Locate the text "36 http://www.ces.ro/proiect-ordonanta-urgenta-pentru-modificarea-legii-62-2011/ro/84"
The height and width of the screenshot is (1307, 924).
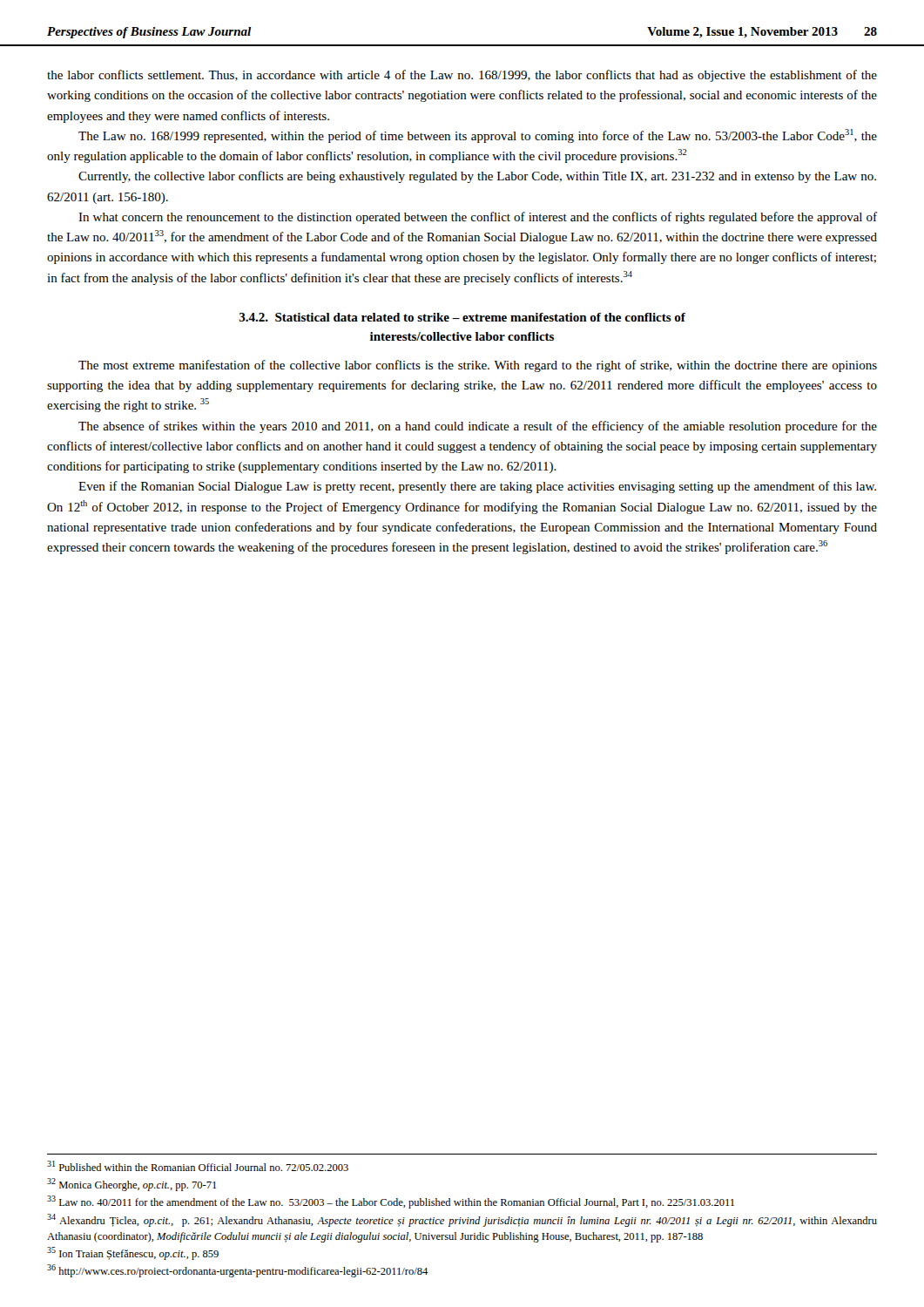pos(237,1270)
